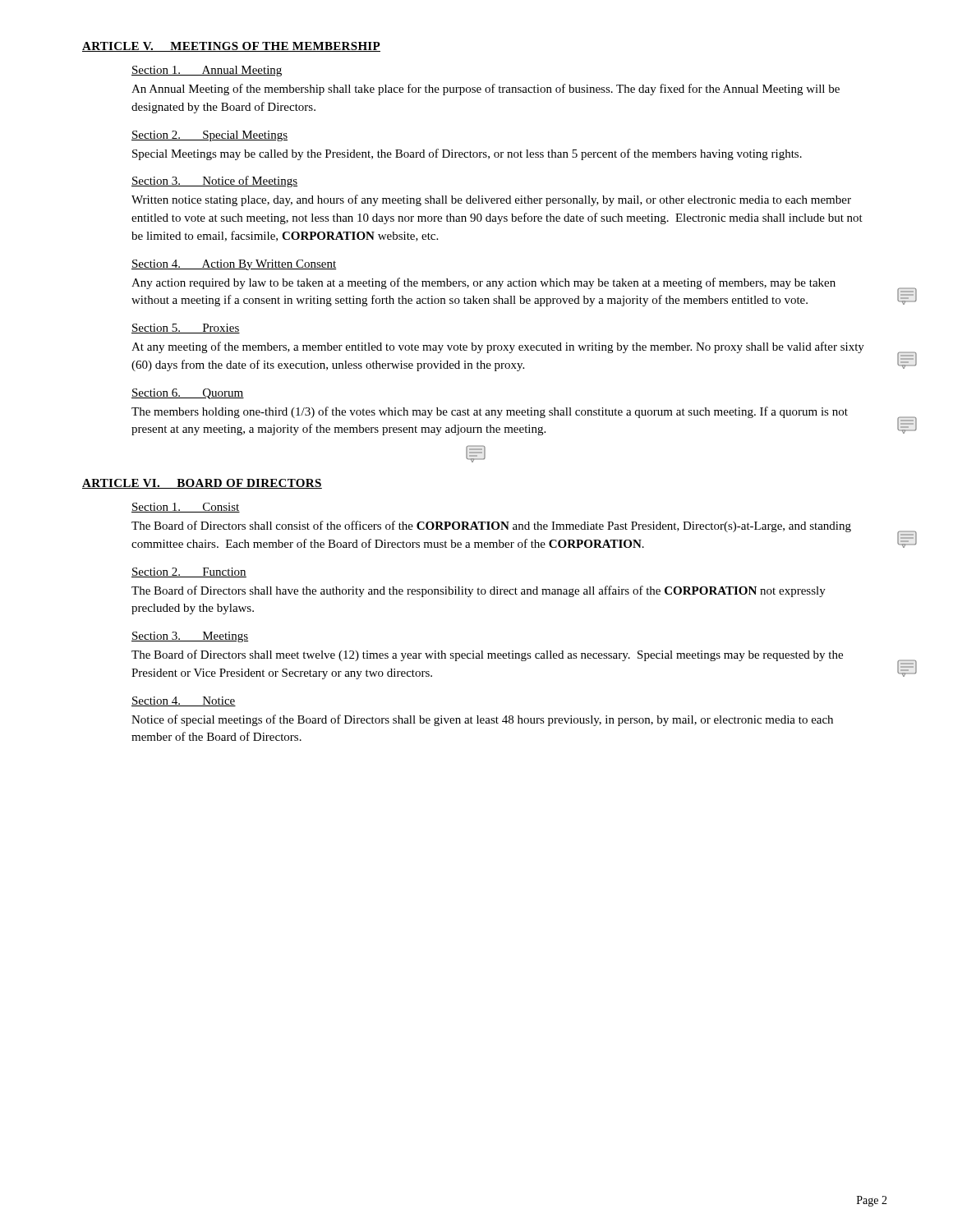Find the region starting "Special Meetings may be called by the President,"

click(501, 154)
